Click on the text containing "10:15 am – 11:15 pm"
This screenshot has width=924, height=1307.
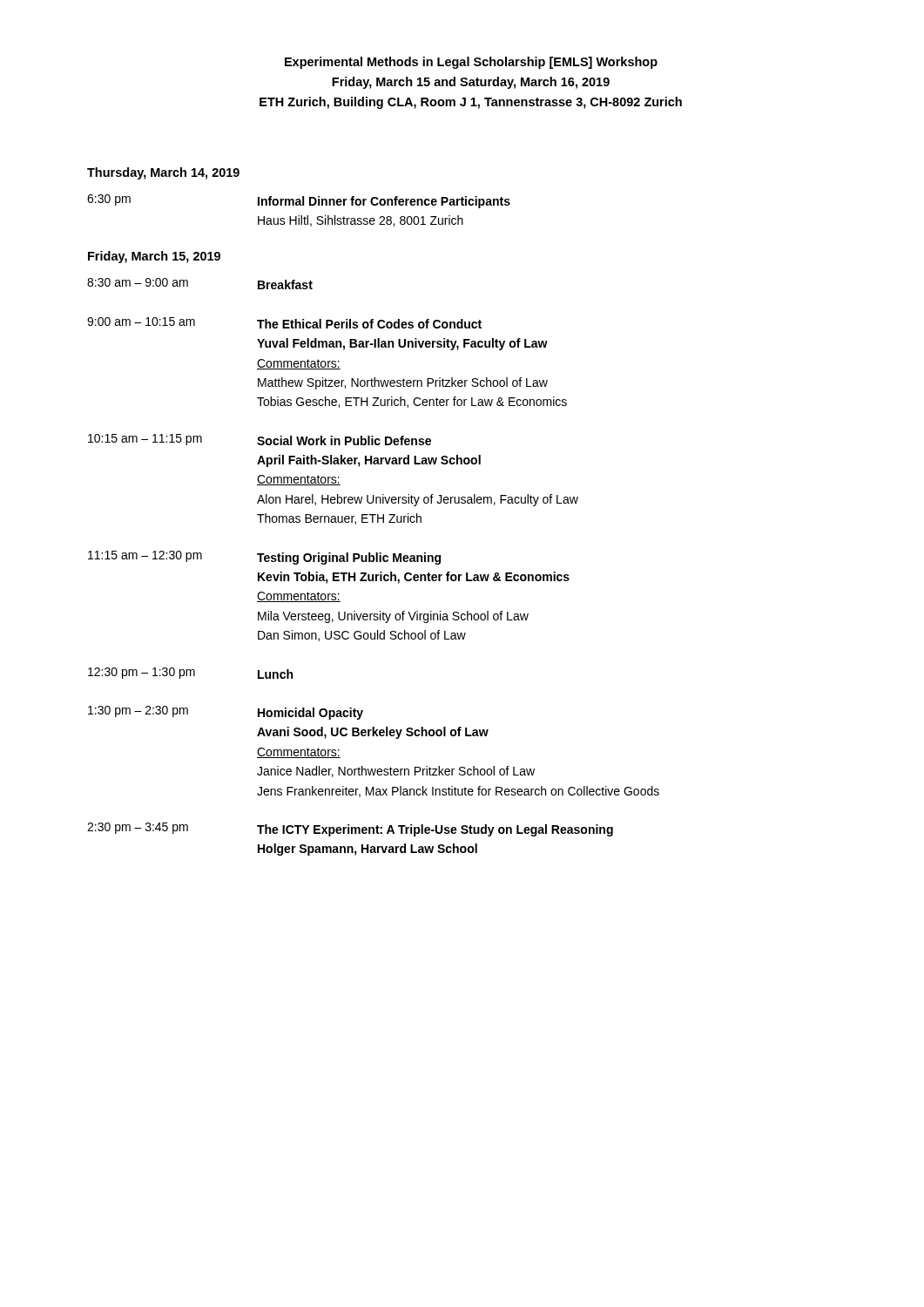click(145, 438)
